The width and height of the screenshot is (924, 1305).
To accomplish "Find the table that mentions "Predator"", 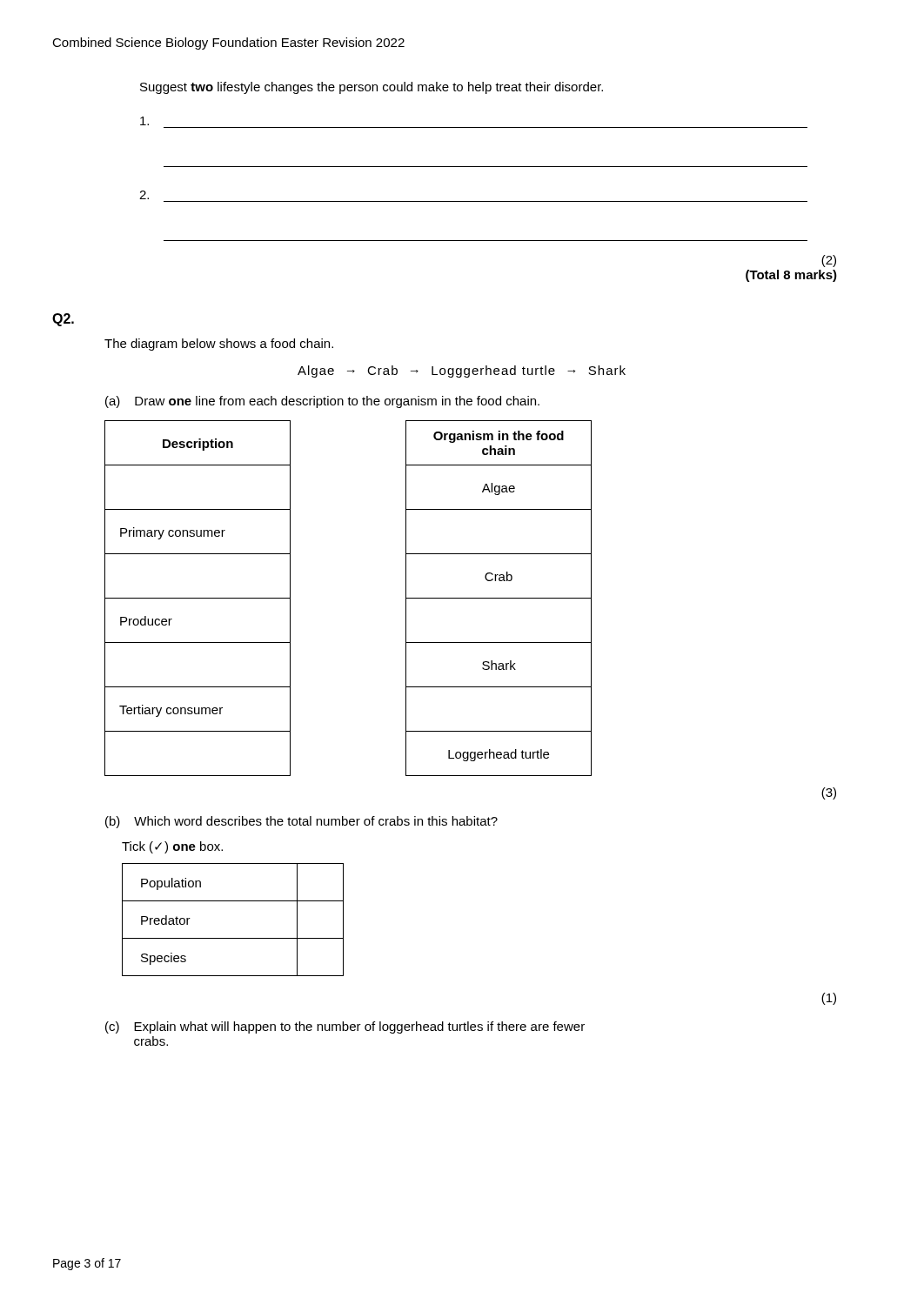I will click(x=497, y=920).
